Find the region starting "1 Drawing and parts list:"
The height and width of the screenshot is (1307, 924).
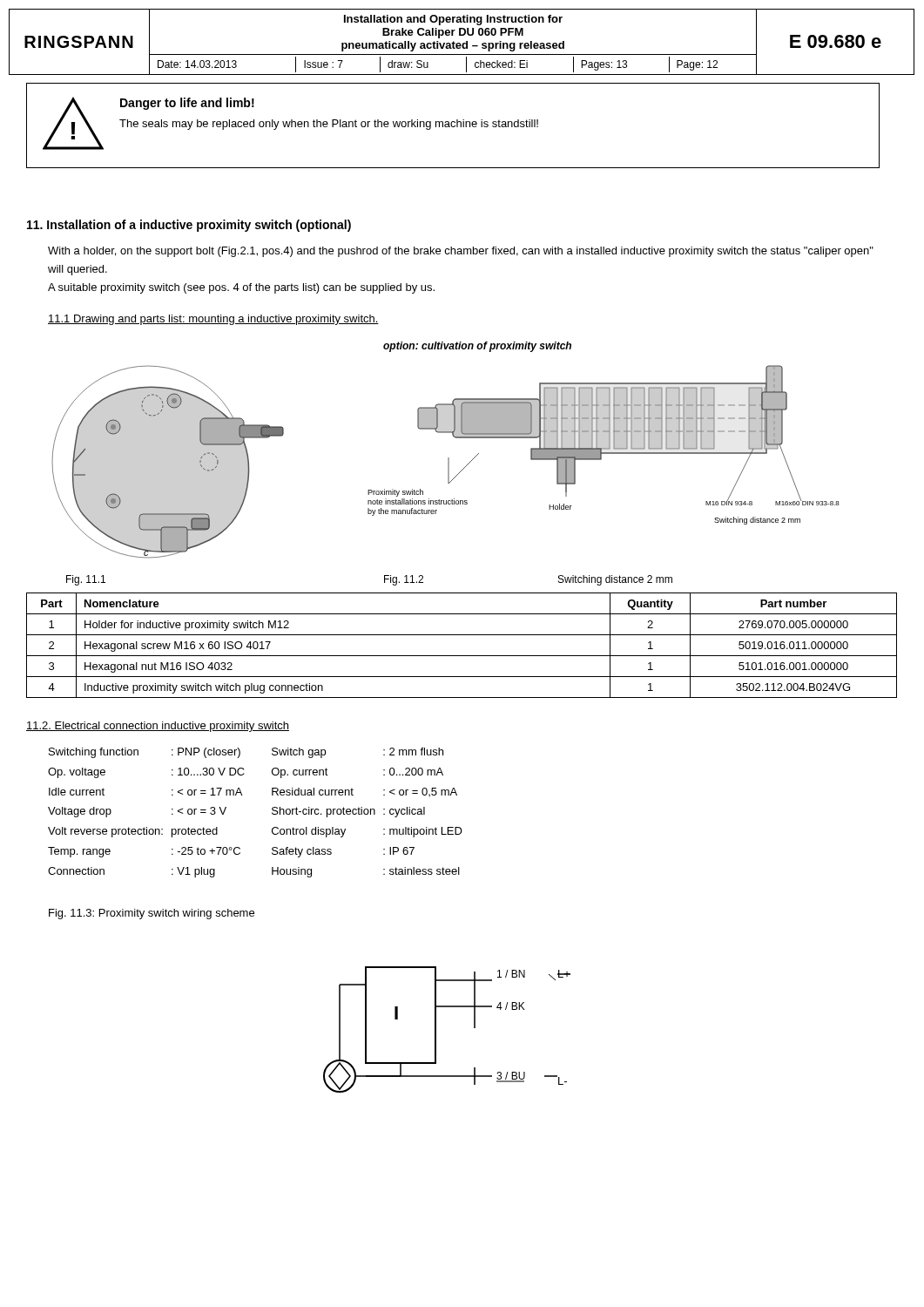tap(213, 319)
